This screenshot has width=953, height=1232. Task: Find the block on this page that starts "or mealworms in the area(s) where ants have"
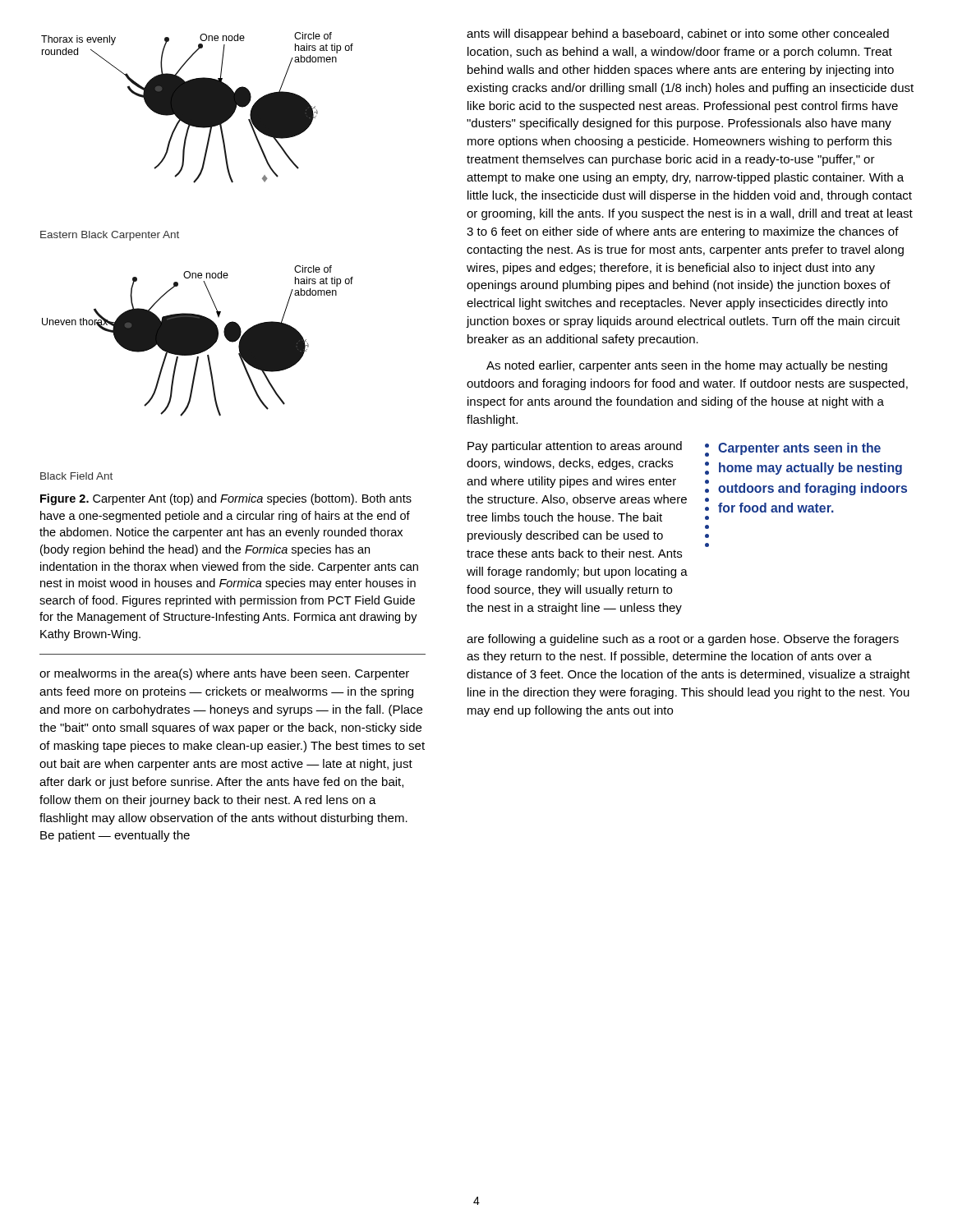(x=233, y=755)
